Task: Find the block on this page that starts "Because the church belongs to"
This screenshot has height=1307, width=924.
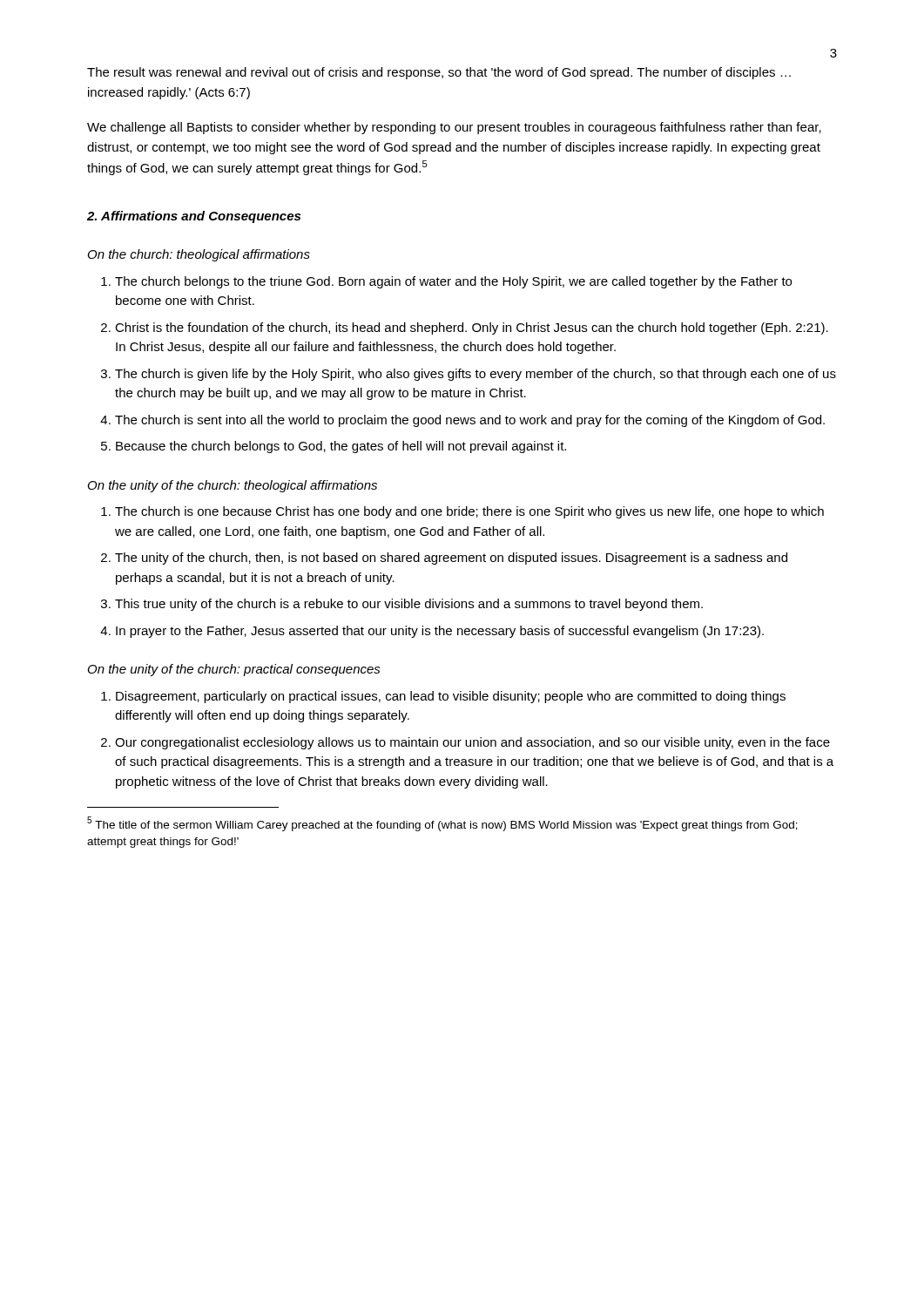Action: (x=341, y=446)
